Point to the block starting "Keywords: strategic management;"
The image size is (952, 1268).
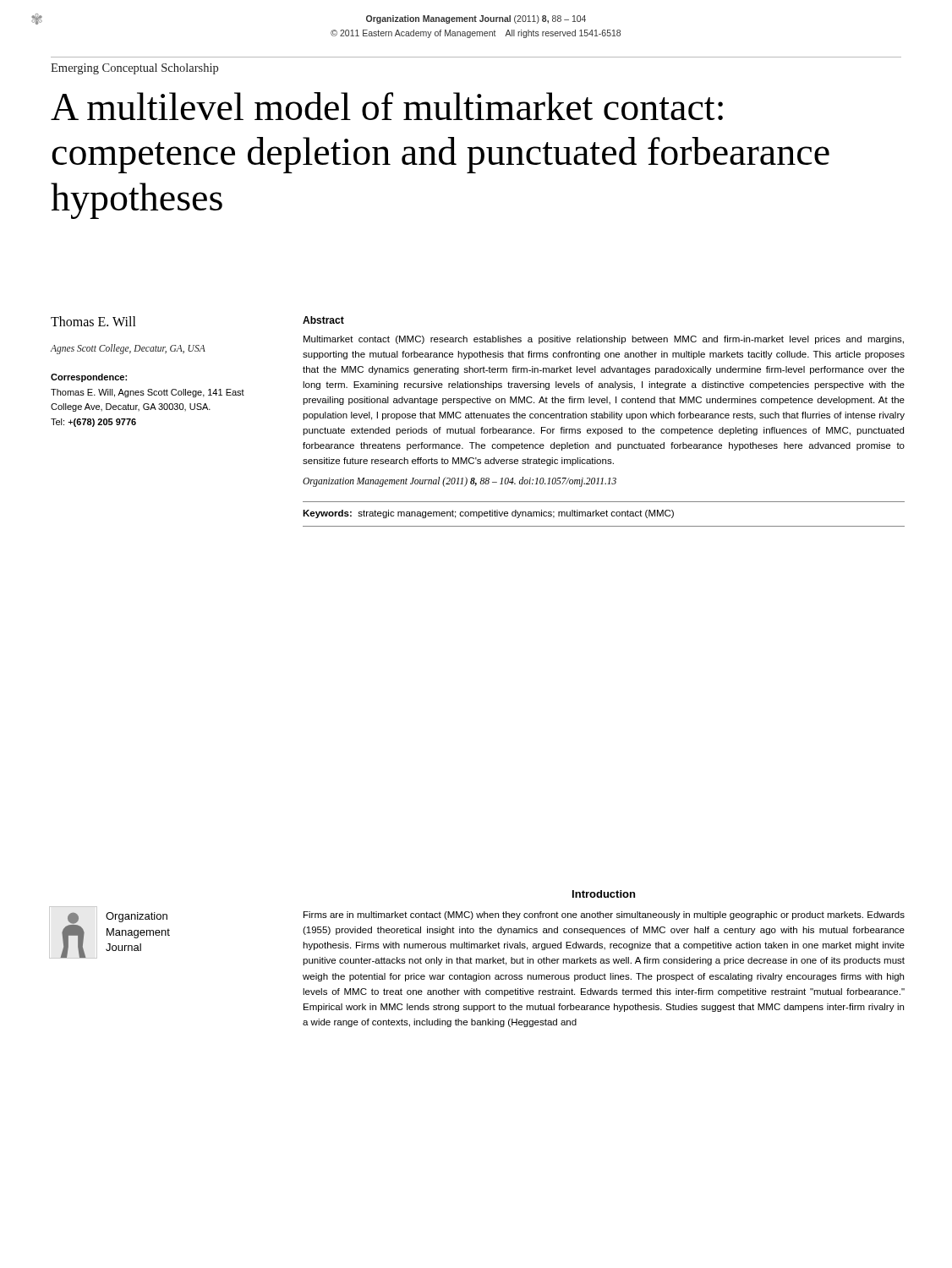click(x=489, y=513)
